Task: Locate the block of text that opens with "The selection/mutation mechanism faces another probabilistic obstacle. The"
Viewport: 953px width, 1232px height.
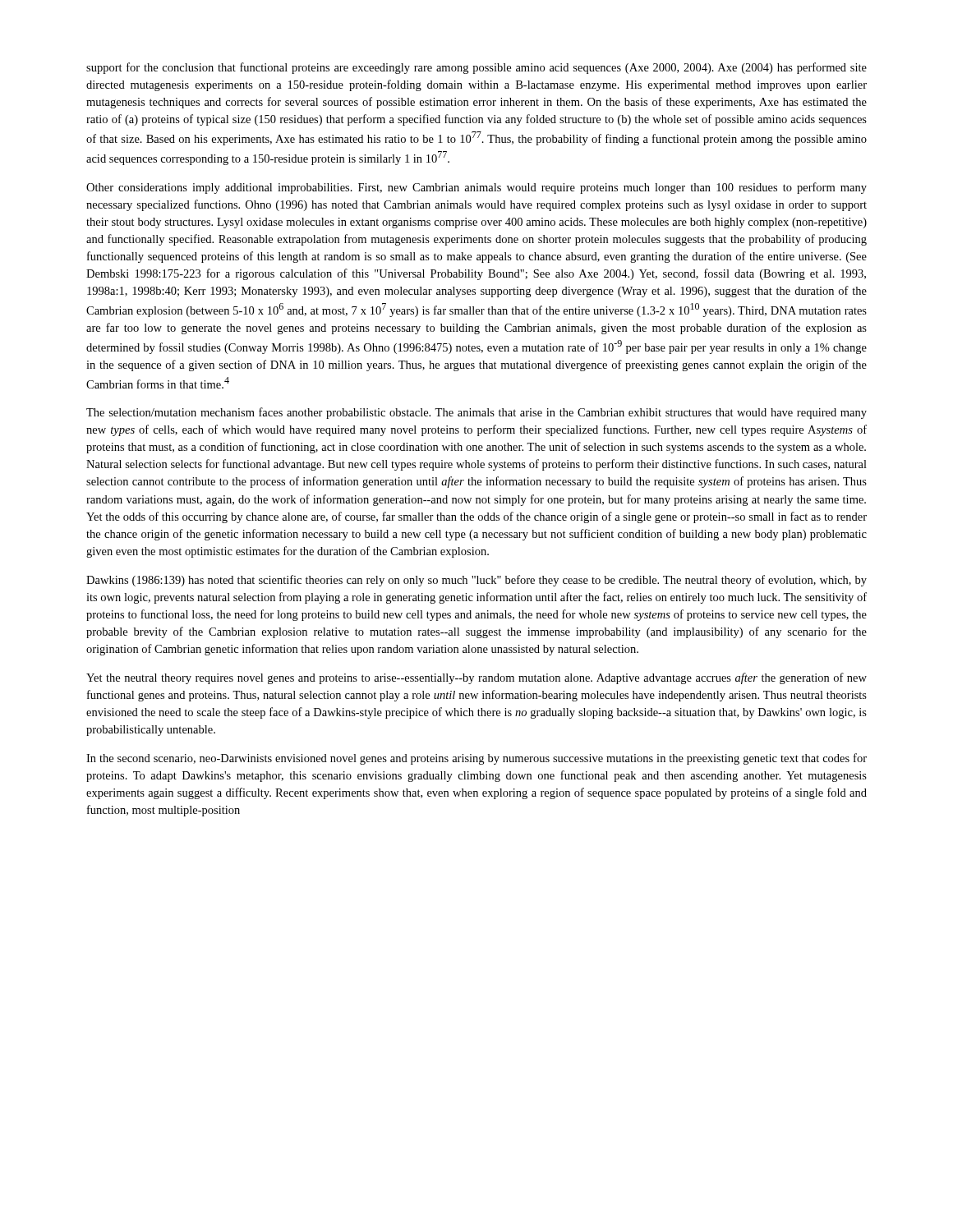Action: [476, 482]
